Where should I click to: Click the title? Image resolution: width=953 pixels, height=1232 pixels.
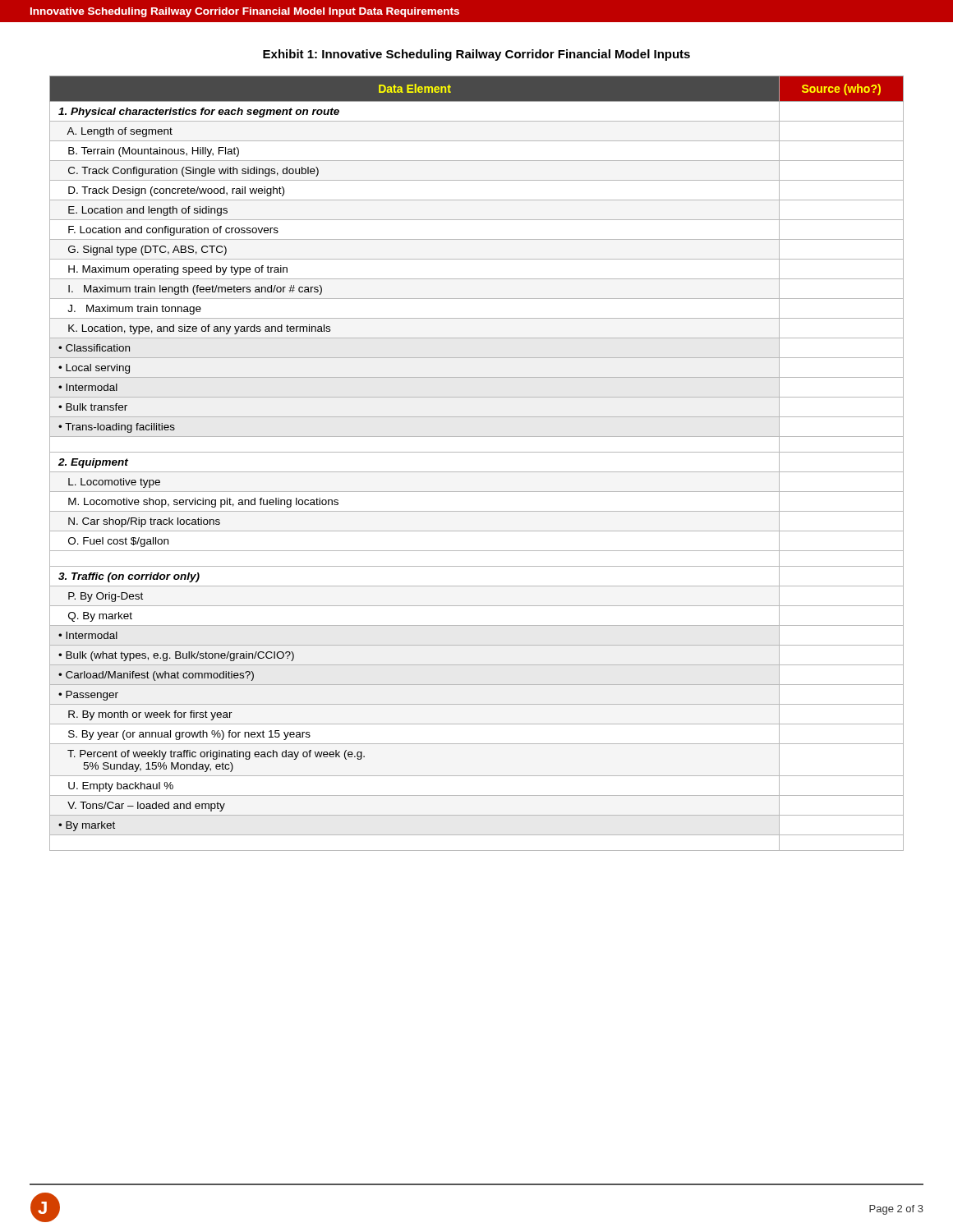coord(476,54)
